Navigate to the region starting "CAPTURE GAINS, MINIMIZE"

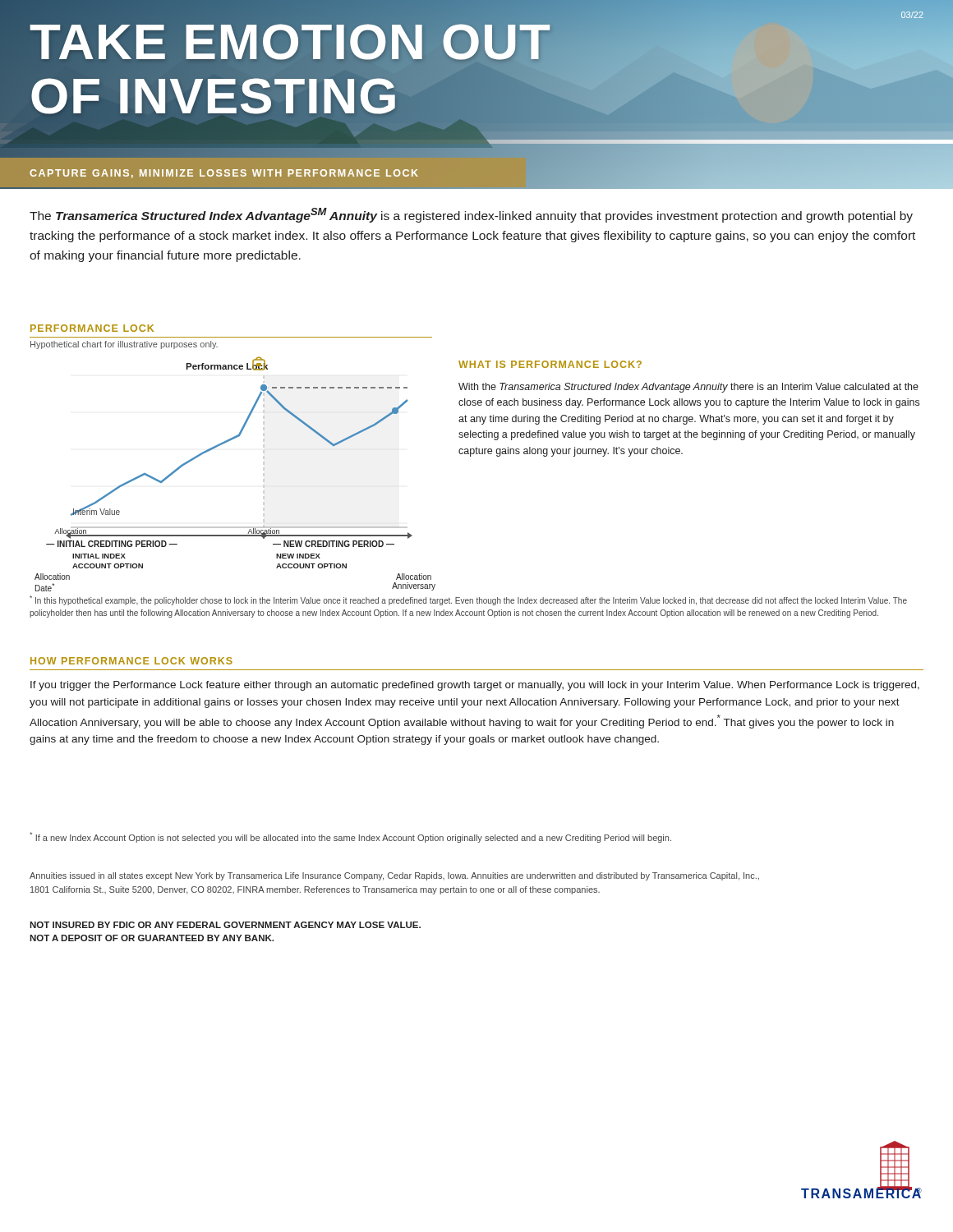click(x=224, y=173)
